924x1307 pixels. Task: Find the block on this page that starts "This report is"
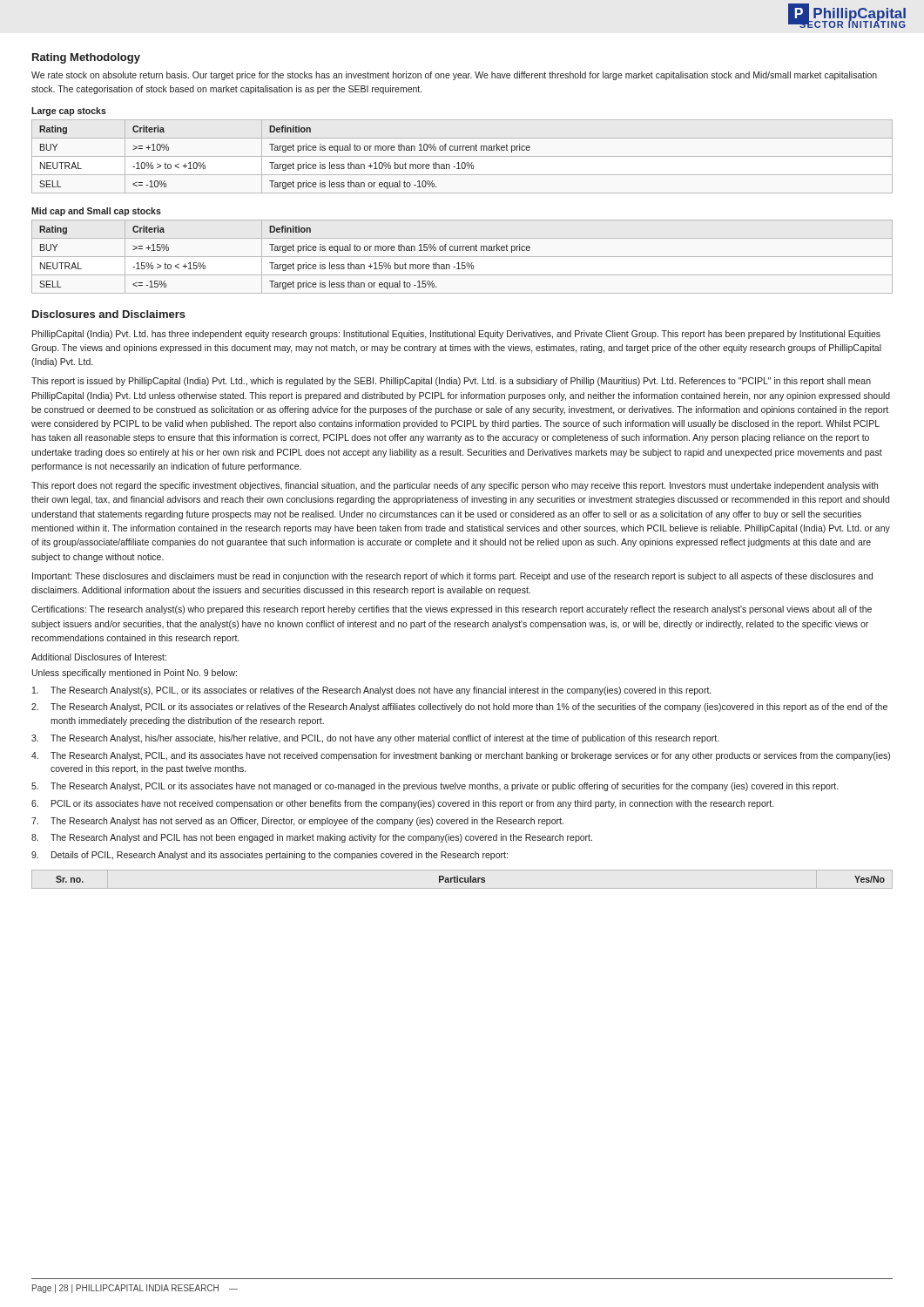(x=461, y=424)
